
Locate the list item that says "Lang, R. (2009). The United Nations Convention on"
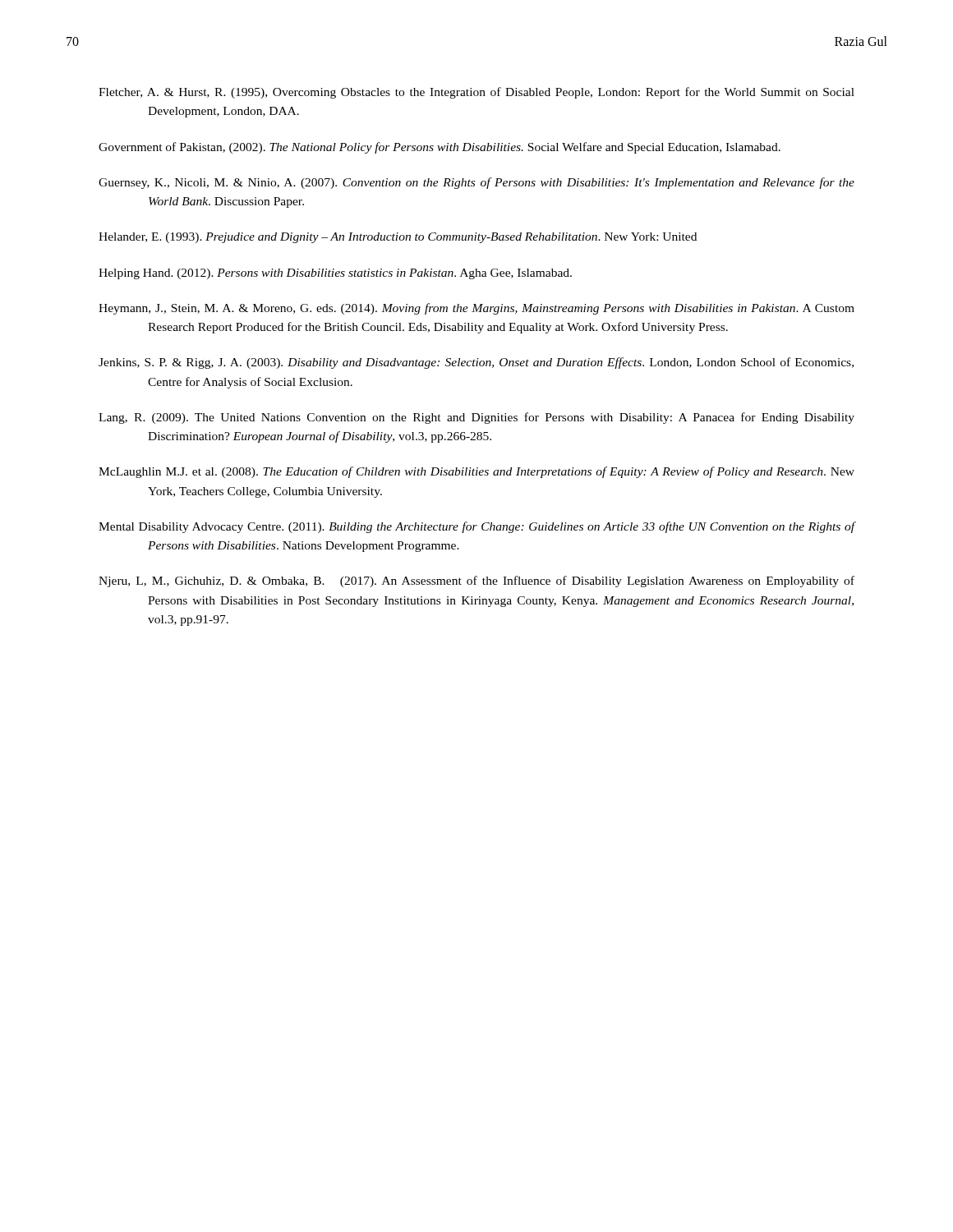point(476,426)
